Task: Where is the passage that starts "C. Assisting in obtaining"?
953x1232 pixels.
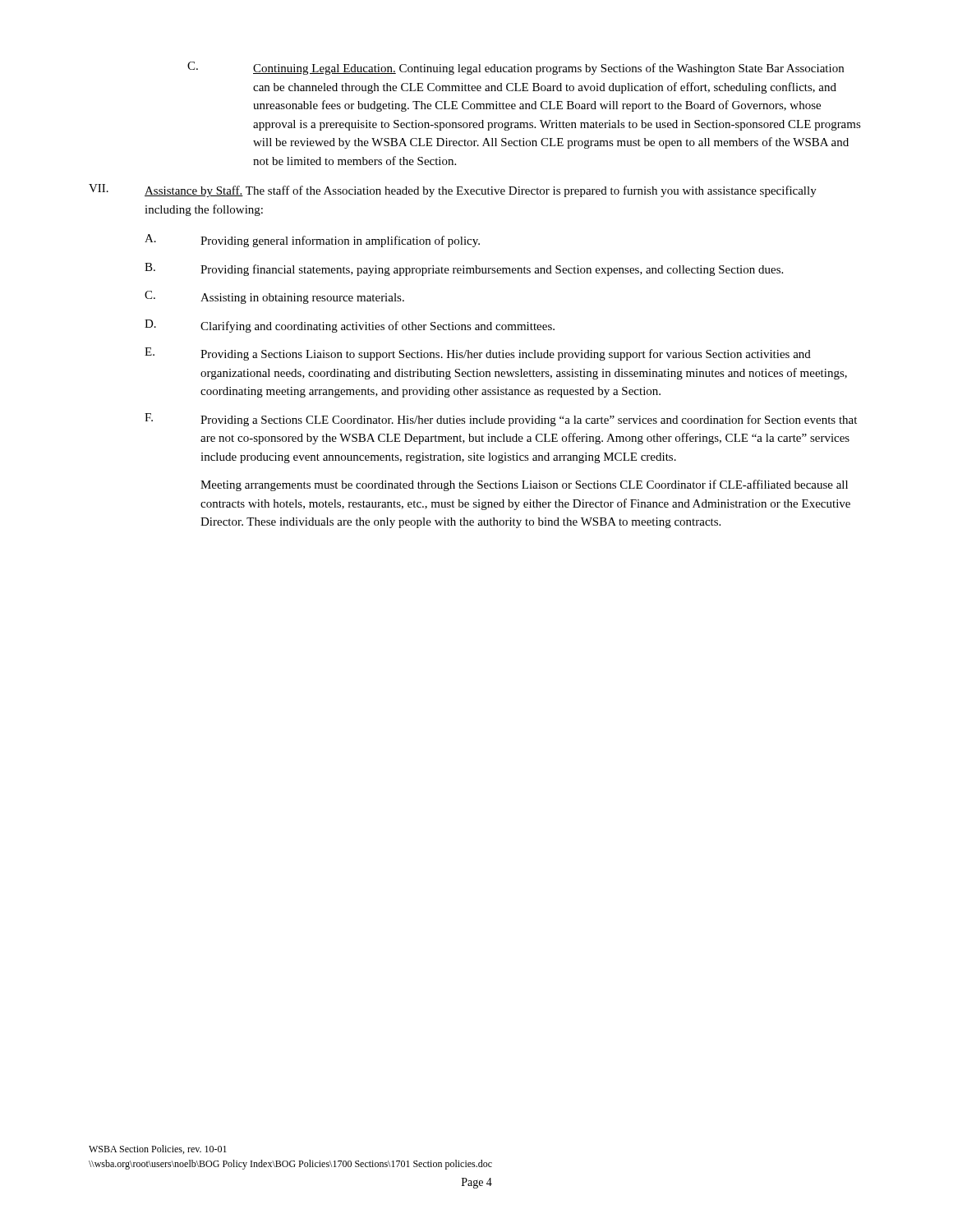Action: click(x=274, y=297)
